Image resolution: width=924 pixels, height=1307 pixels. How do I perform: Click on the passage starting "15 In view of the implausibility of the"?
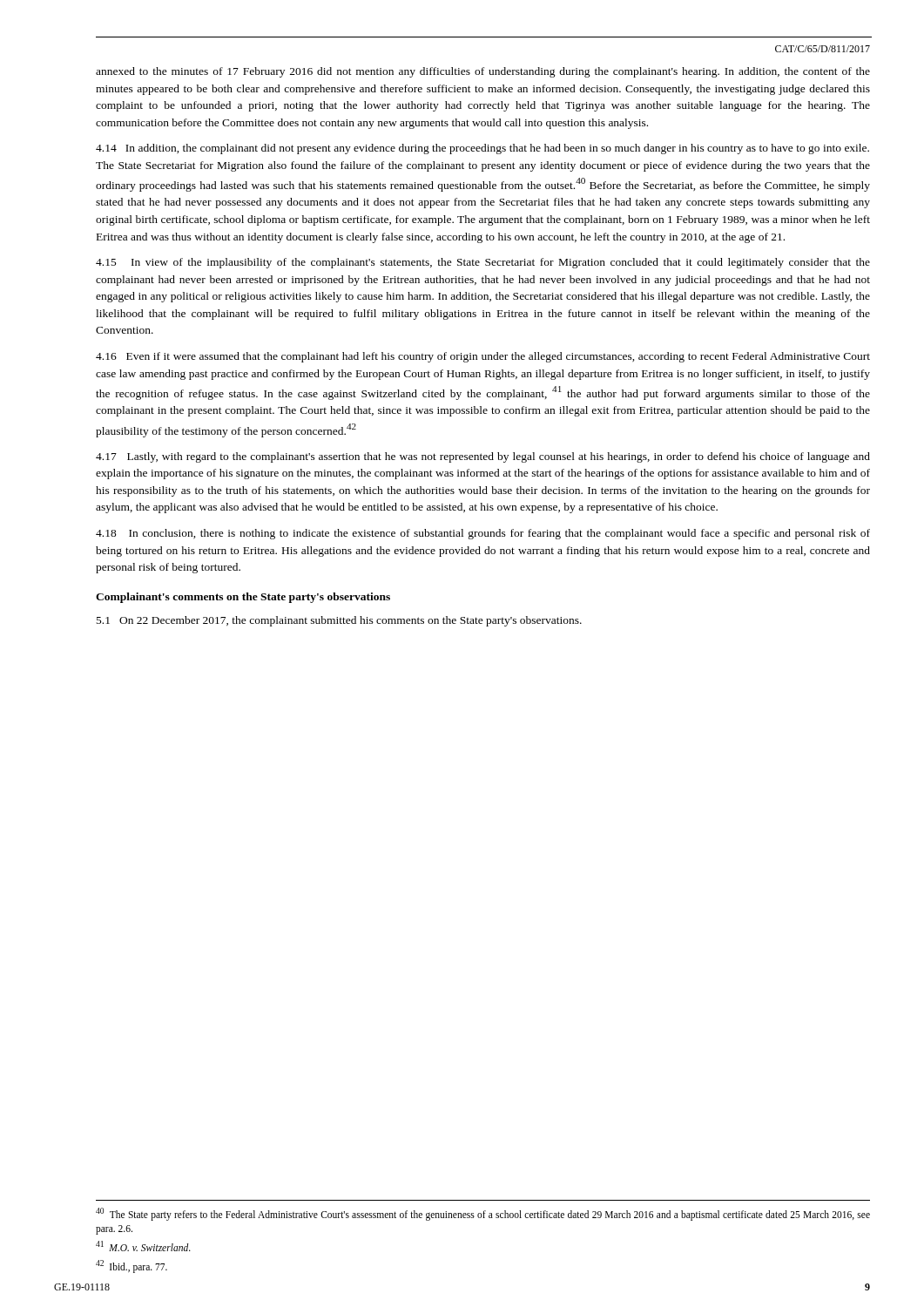(483, 296)
